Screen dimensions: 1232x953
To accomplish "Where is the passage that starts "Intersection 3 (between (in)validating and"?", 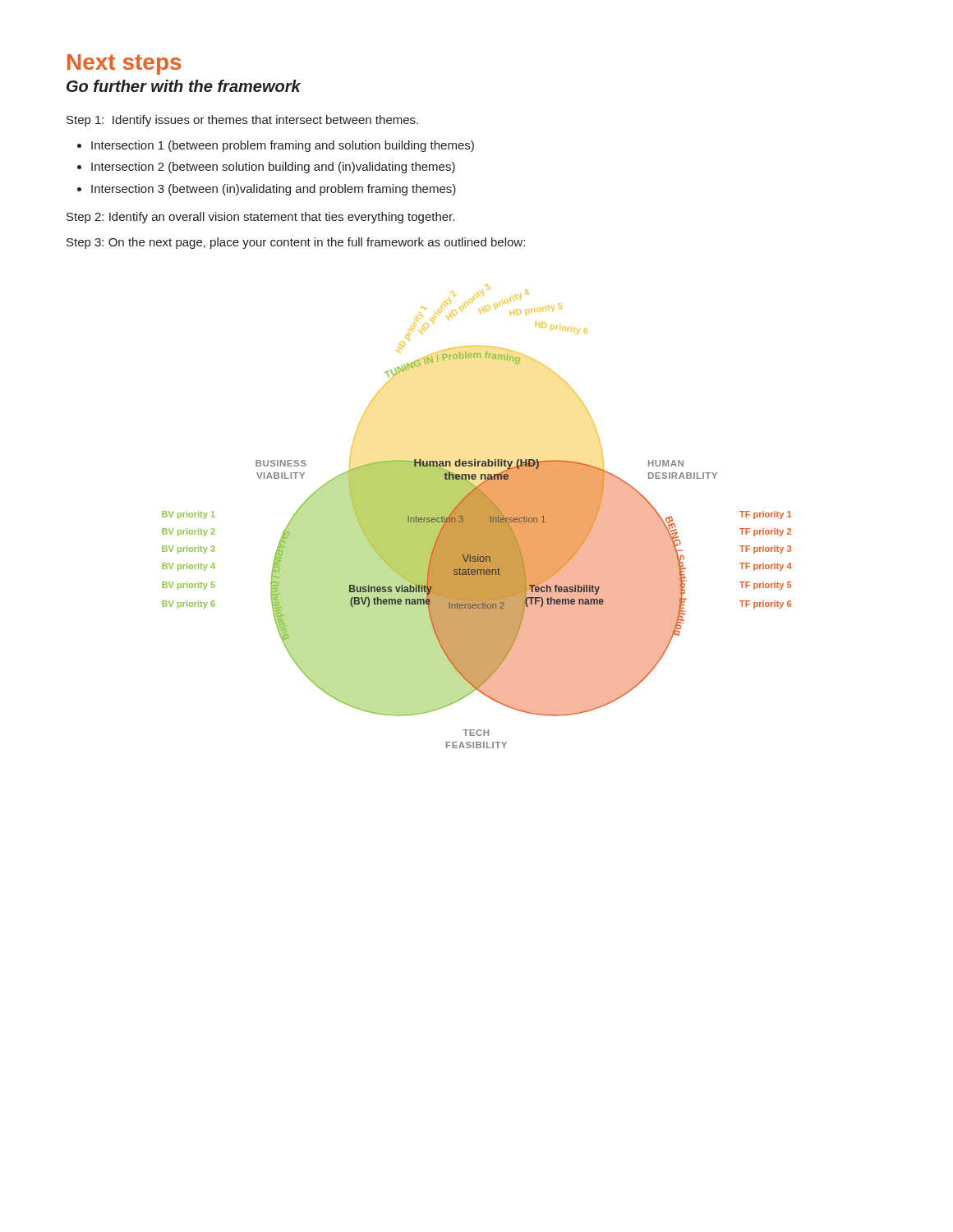I will [273, 188].
